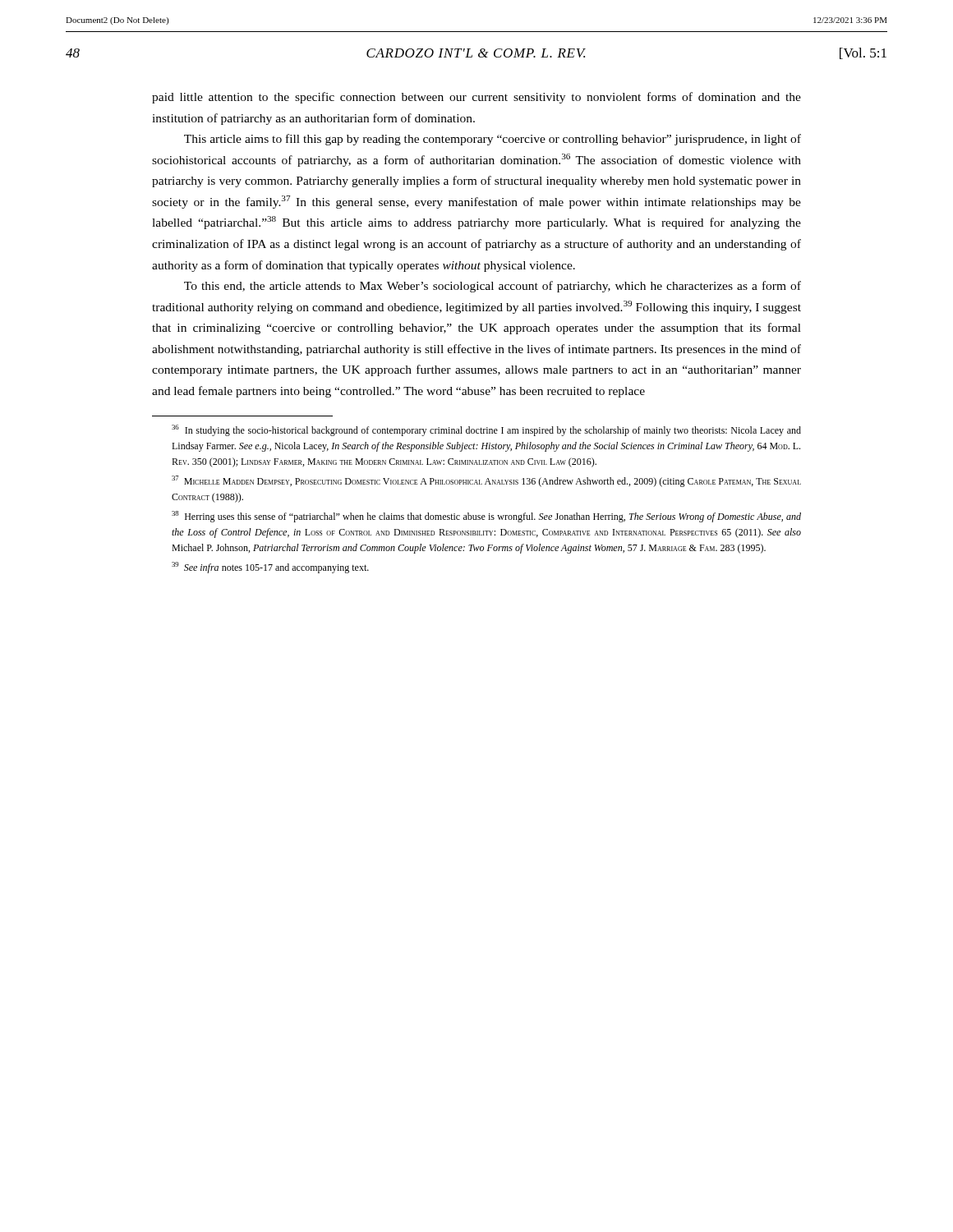Screen dimensions: 1232x953
Task: Point to the block beginning "36 In studying the socio-historical background"
Action: pyautogui.click(x=476, y=446)
